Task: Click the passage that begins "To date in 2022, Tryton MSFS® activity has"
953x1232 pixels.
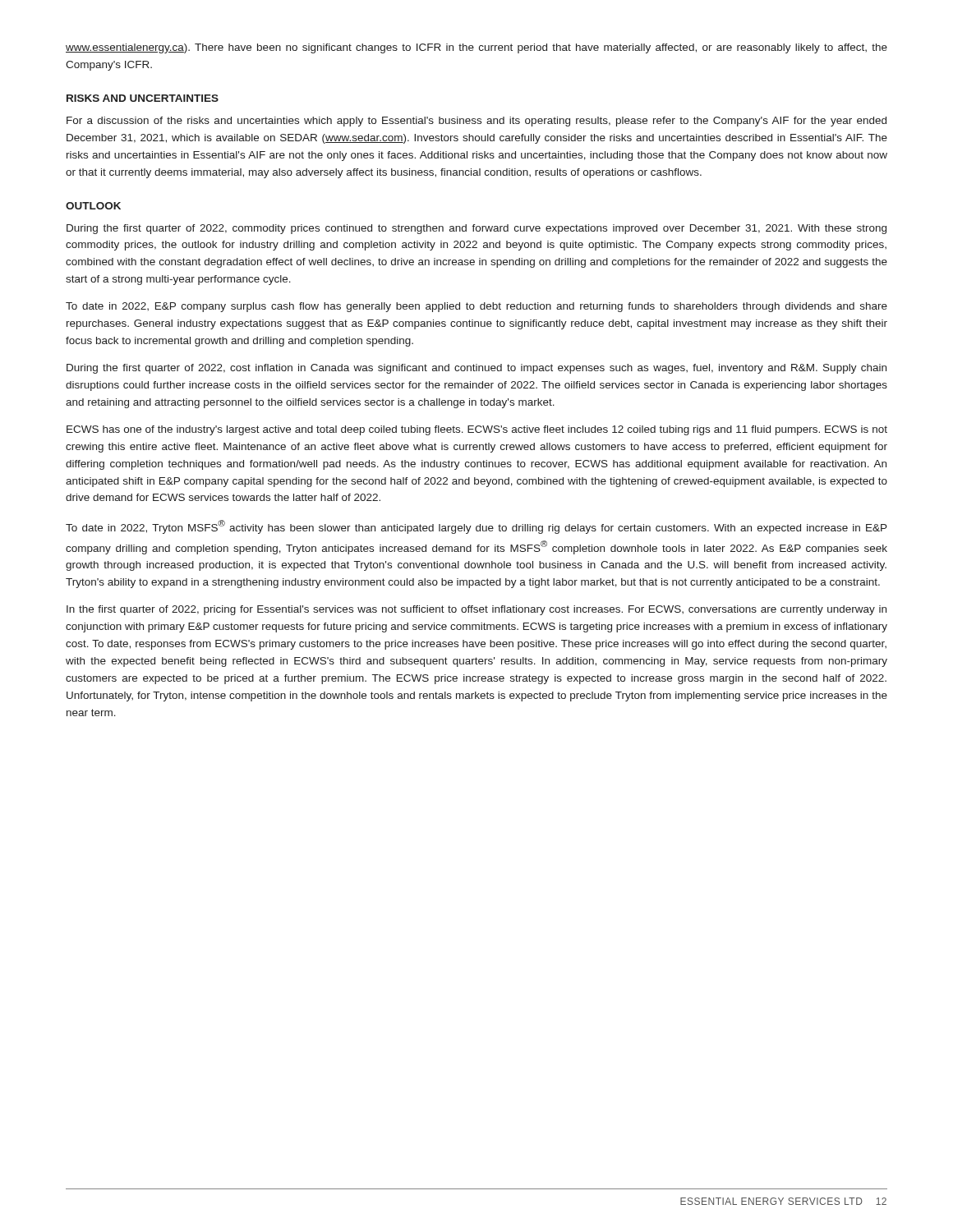Action: click(476, 553)
